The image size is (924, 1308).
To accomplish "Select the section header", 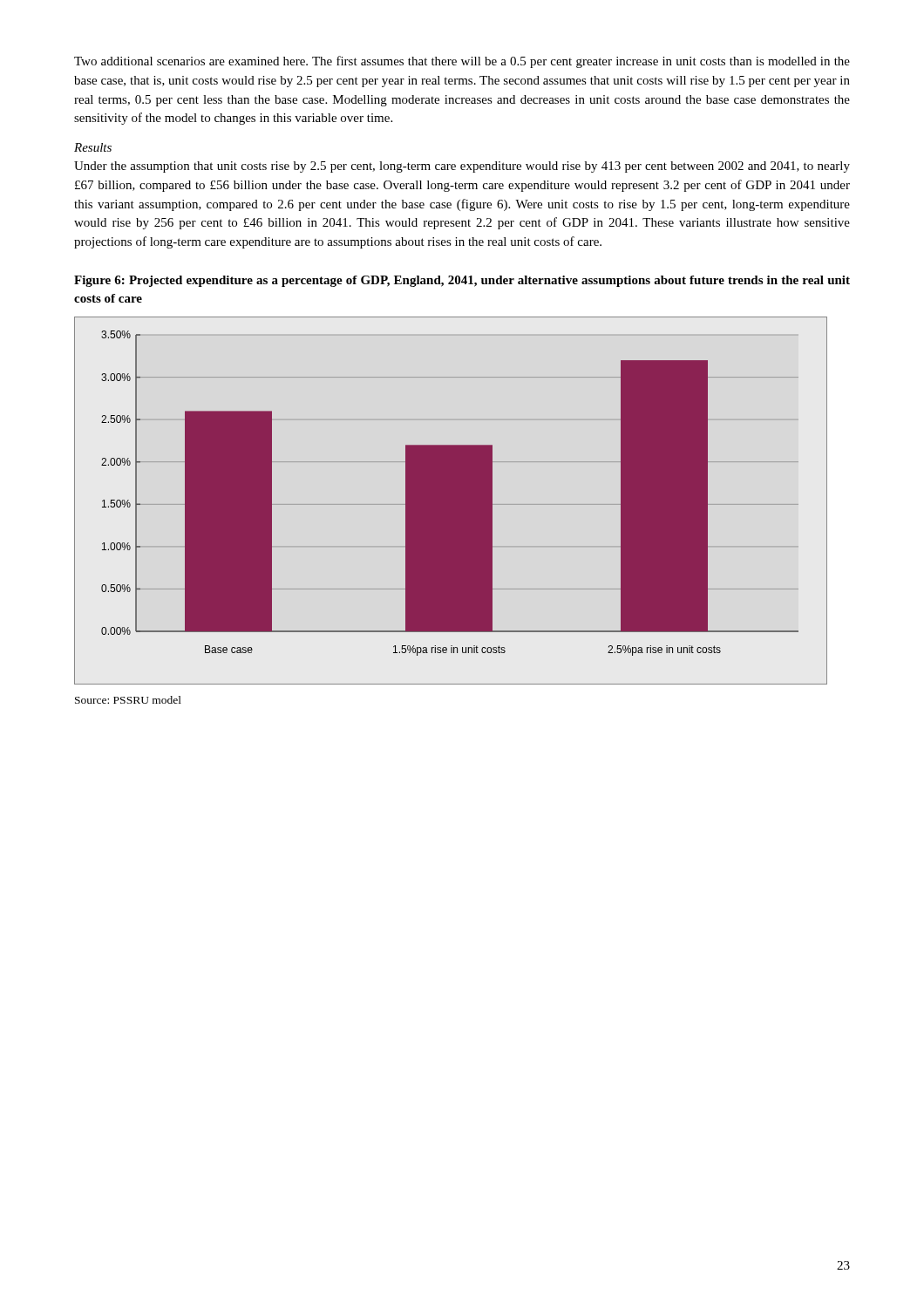I will coord(93,147).
